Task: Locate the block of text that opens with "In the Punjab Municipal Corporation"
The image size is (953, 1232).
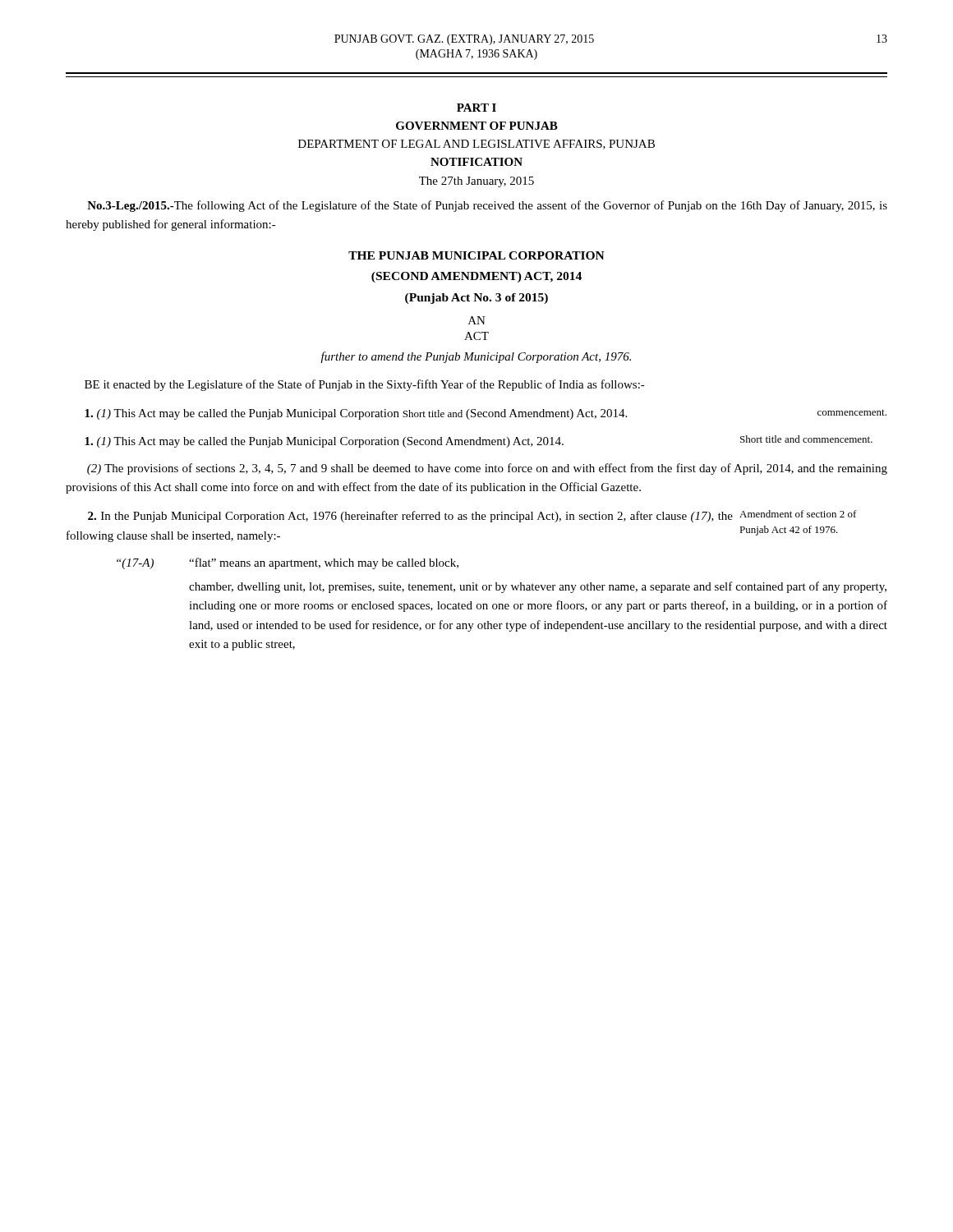Action: click(399, 526)
